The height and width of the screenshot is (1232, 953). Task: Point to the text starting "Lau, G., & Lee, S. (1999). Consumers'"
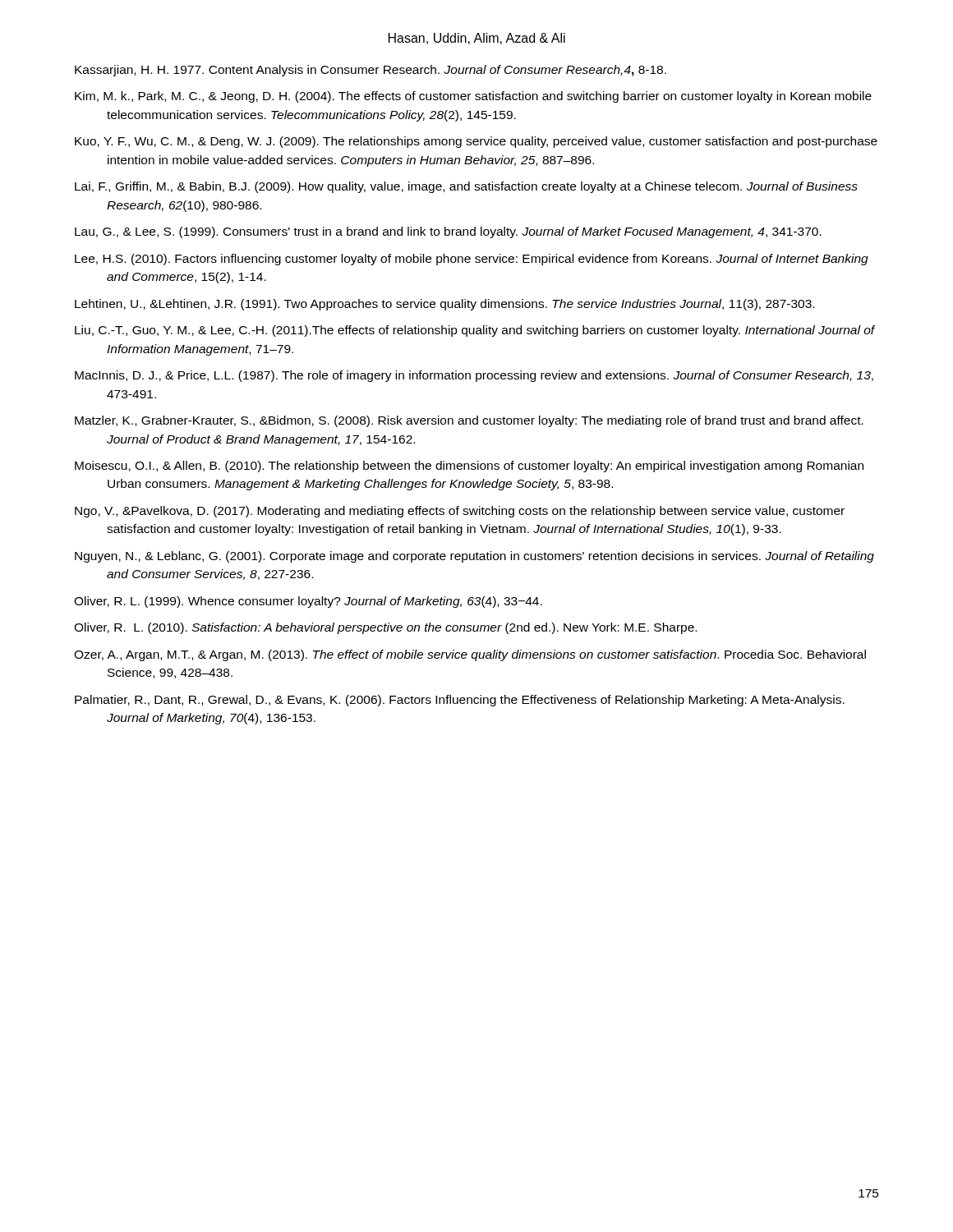click(x=448, y=231)
